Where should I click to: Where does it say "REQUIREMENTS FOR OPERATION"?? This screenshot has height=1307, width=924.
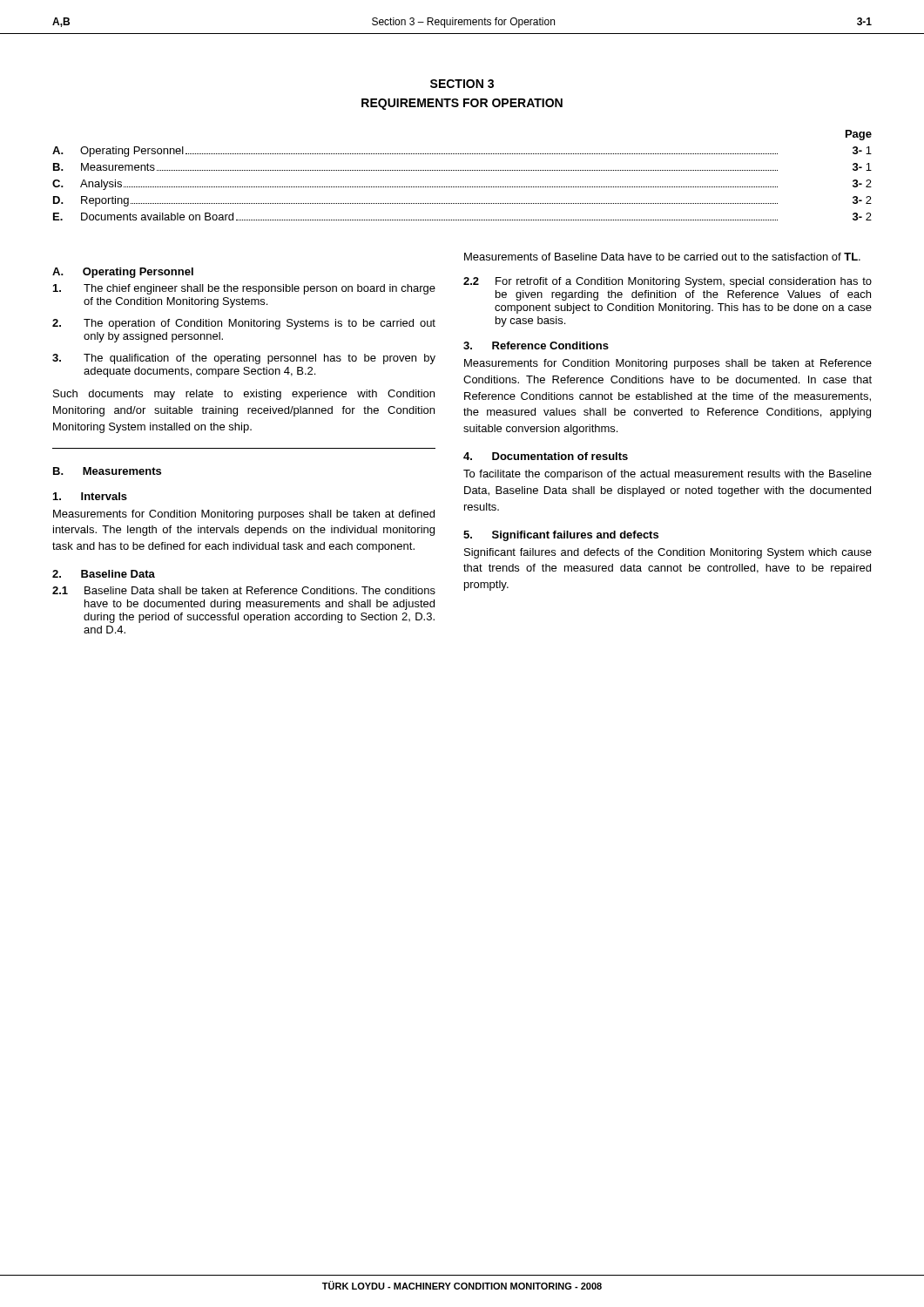tap(462, 103)
